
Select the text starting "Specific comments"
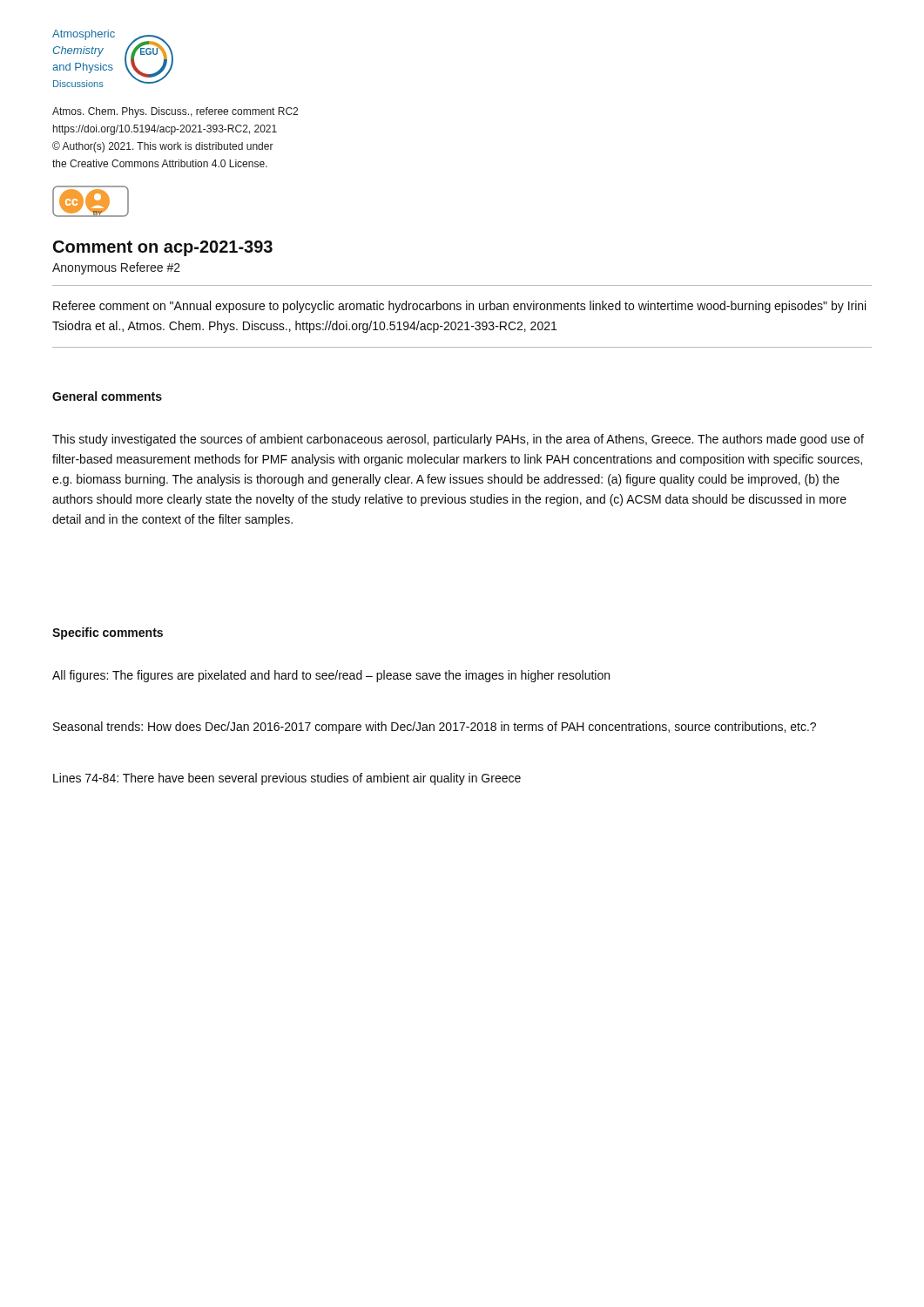click(108, 633)
